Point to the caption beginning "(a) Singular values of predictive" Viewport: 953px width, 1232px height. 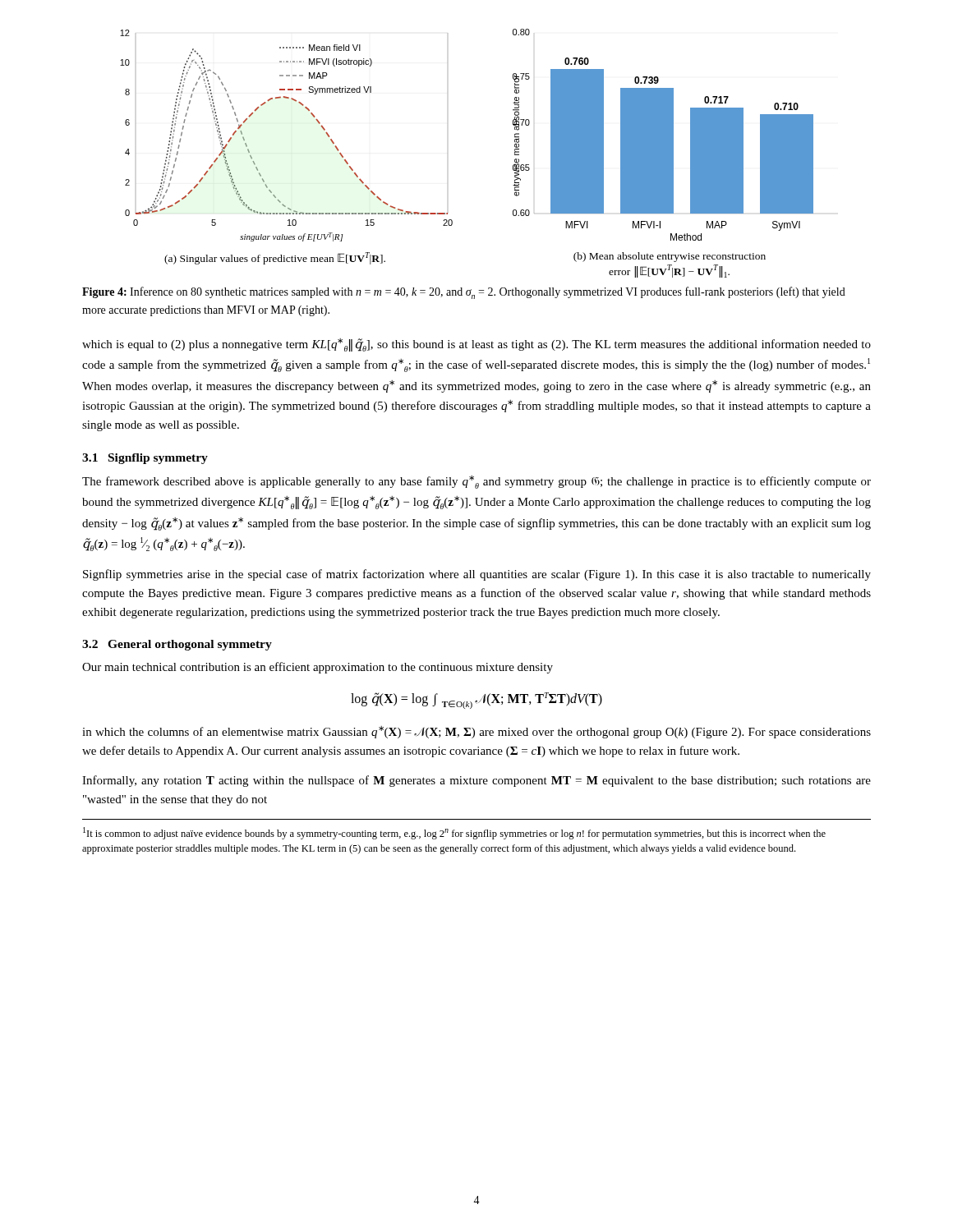click(275, 257)
